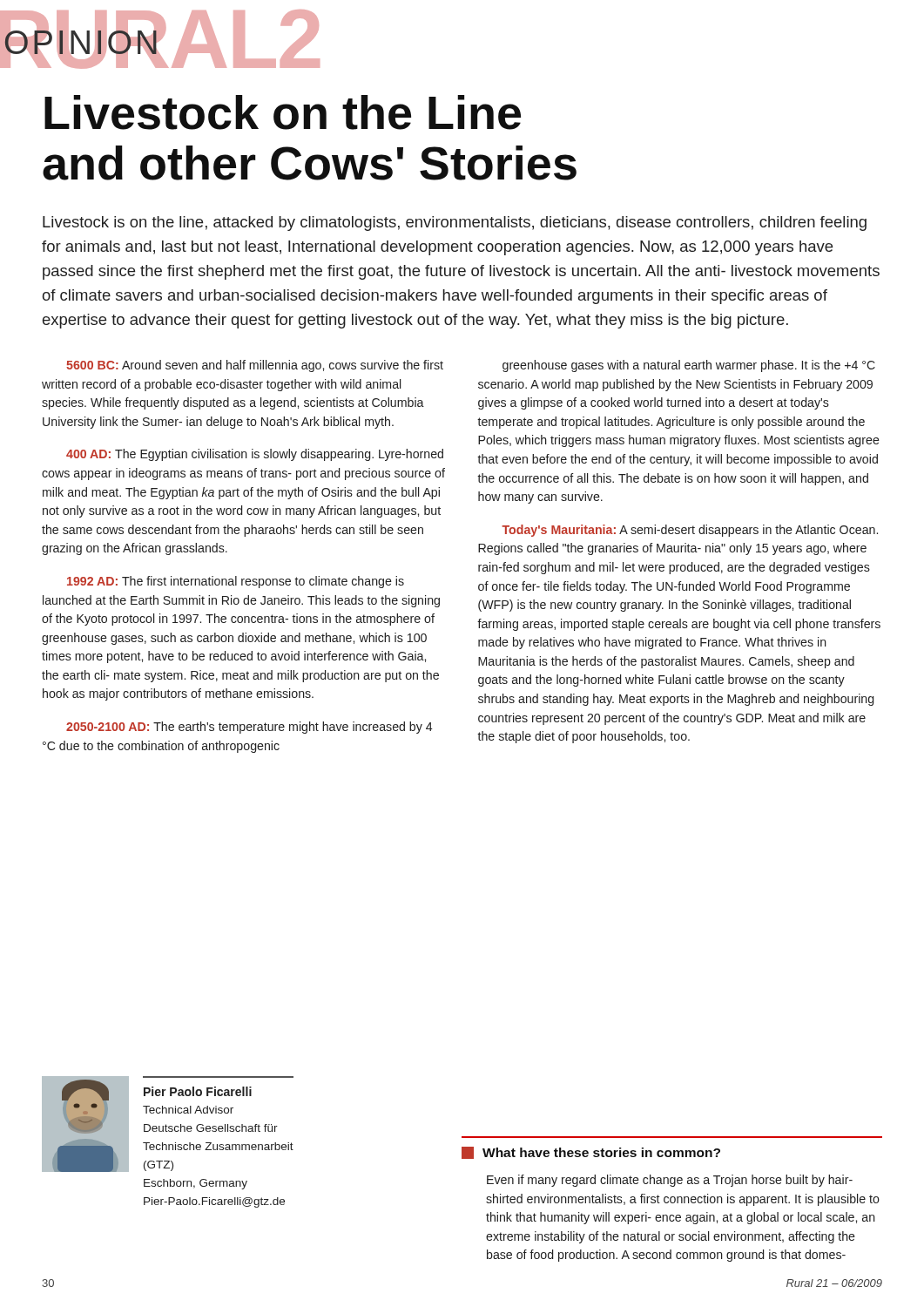Select the photo

click(85, 1124)
